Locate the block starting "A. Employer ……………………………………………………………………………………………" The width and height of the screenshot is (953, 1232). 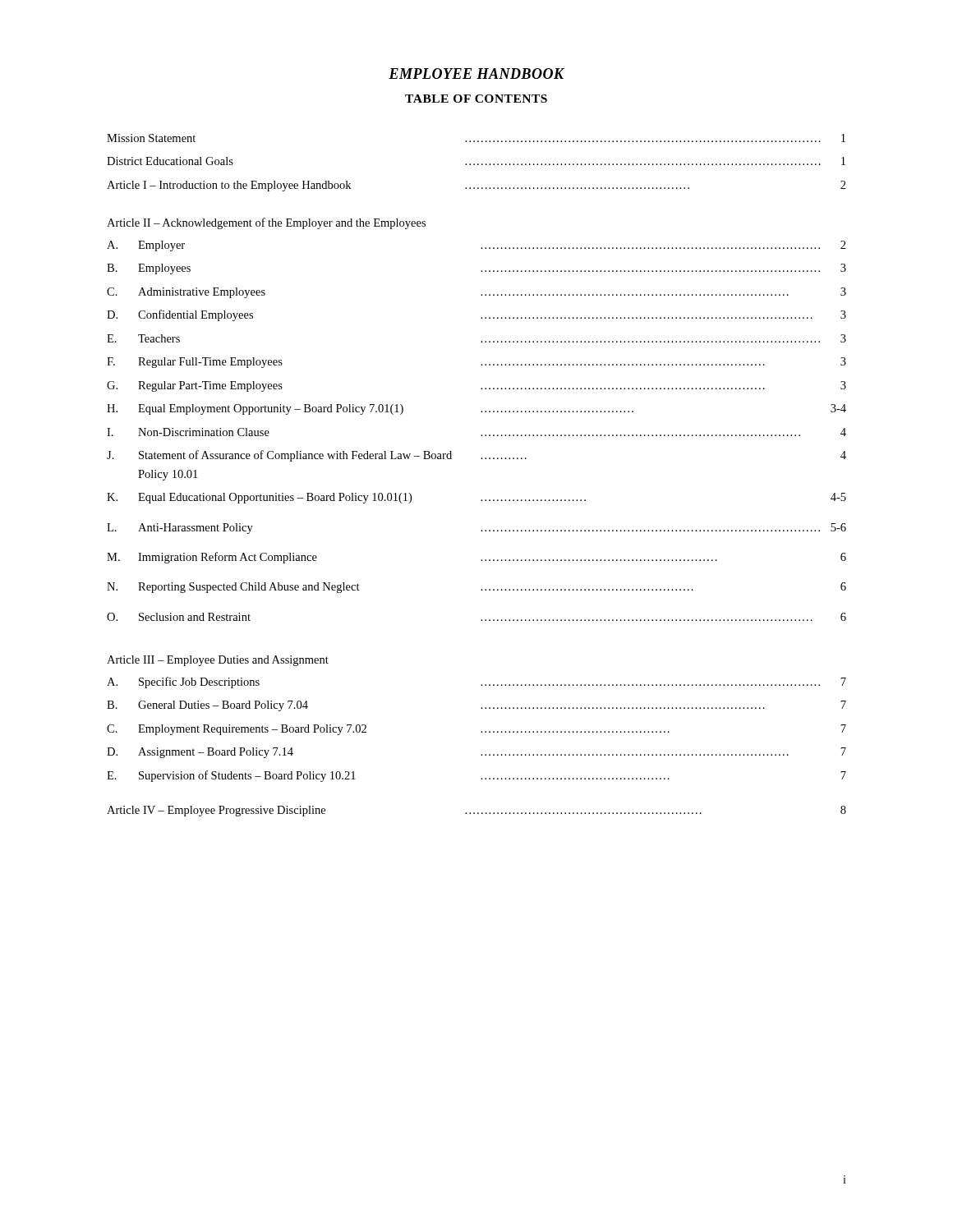point(476,245)
